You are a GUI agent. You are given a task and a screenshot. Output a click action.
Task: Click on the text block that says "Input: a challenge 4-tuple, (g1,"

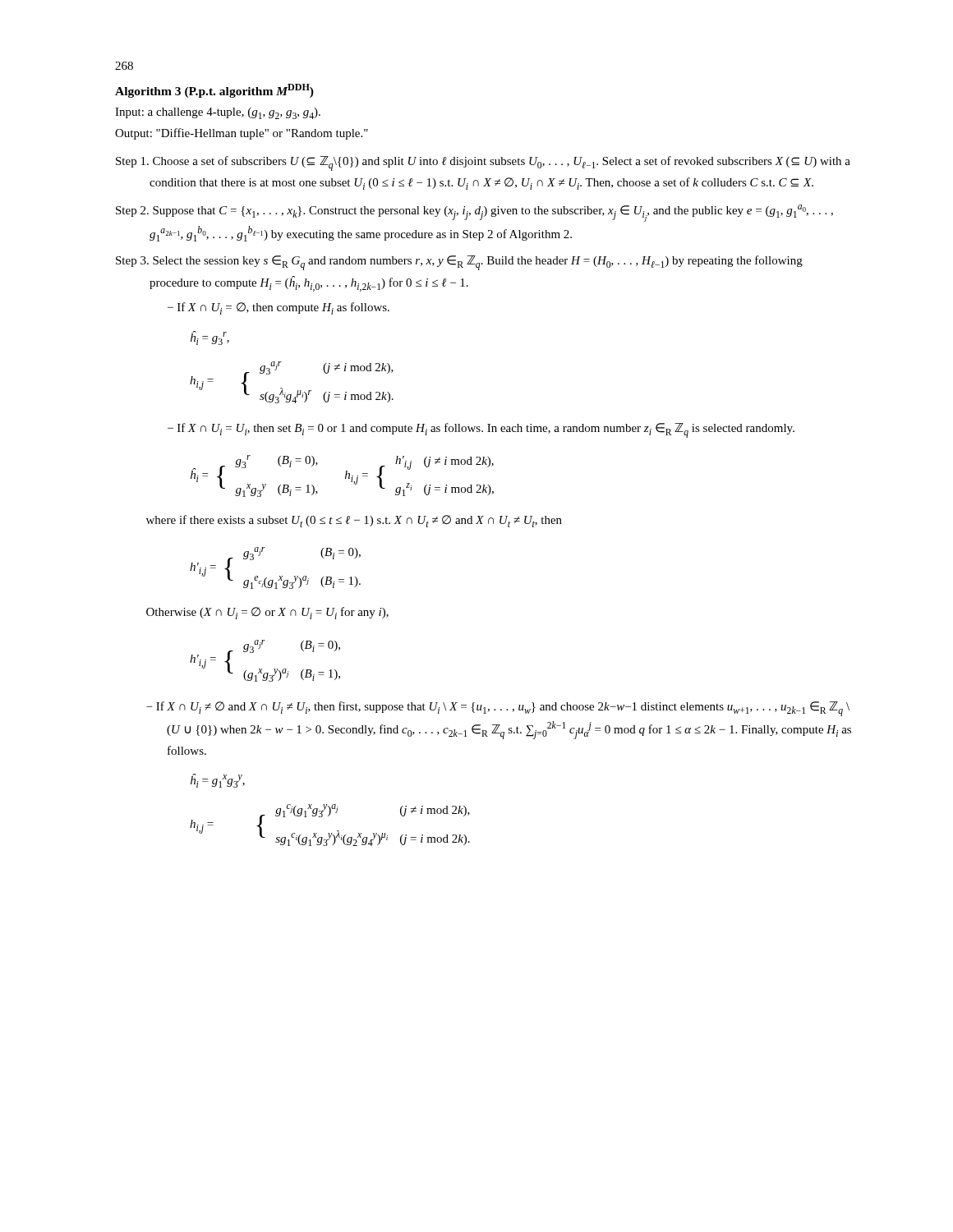[x=242, y=123]
